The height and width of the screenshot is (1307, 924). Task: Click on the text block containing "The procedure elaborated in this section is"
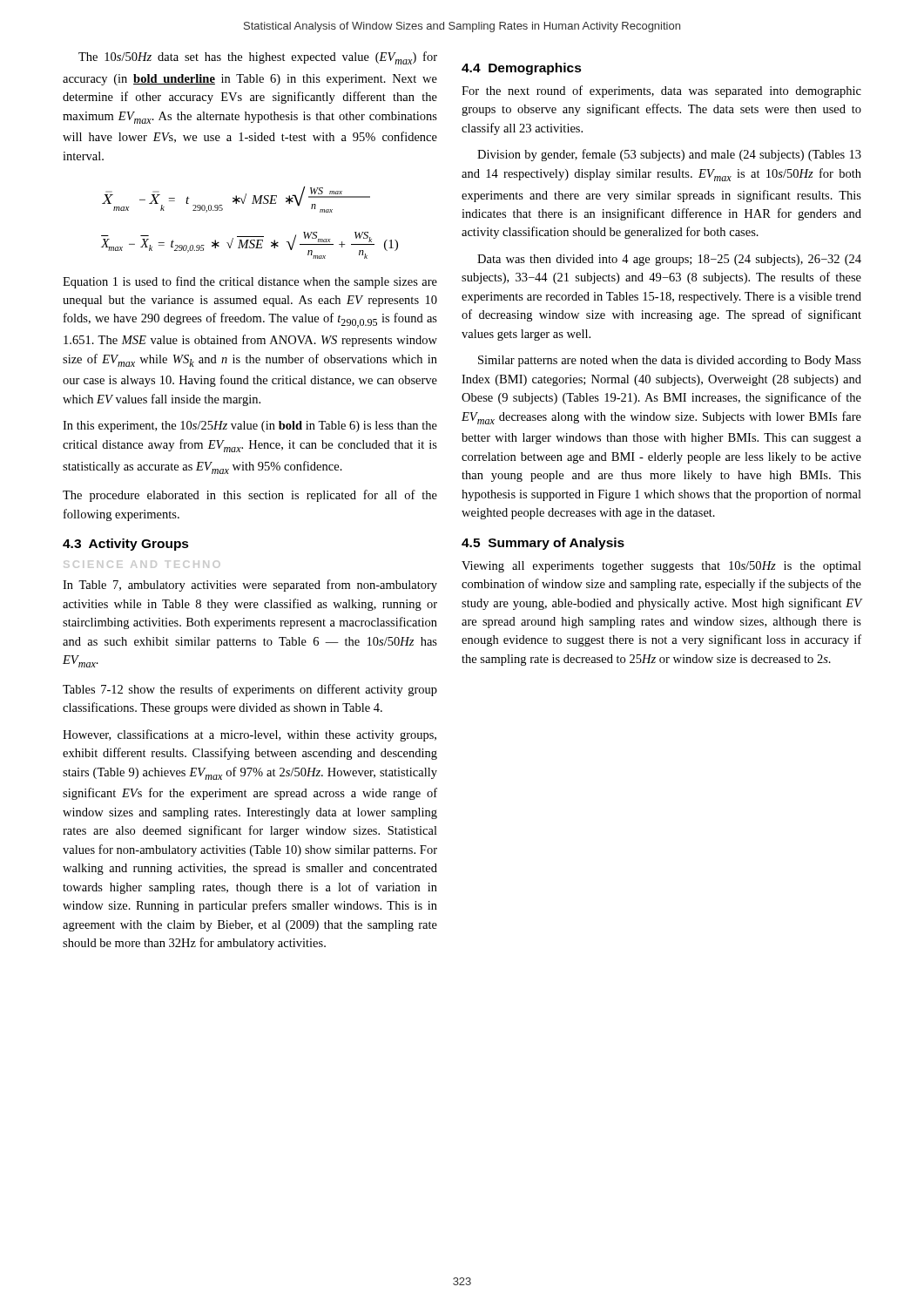click(x=250, y=505)
